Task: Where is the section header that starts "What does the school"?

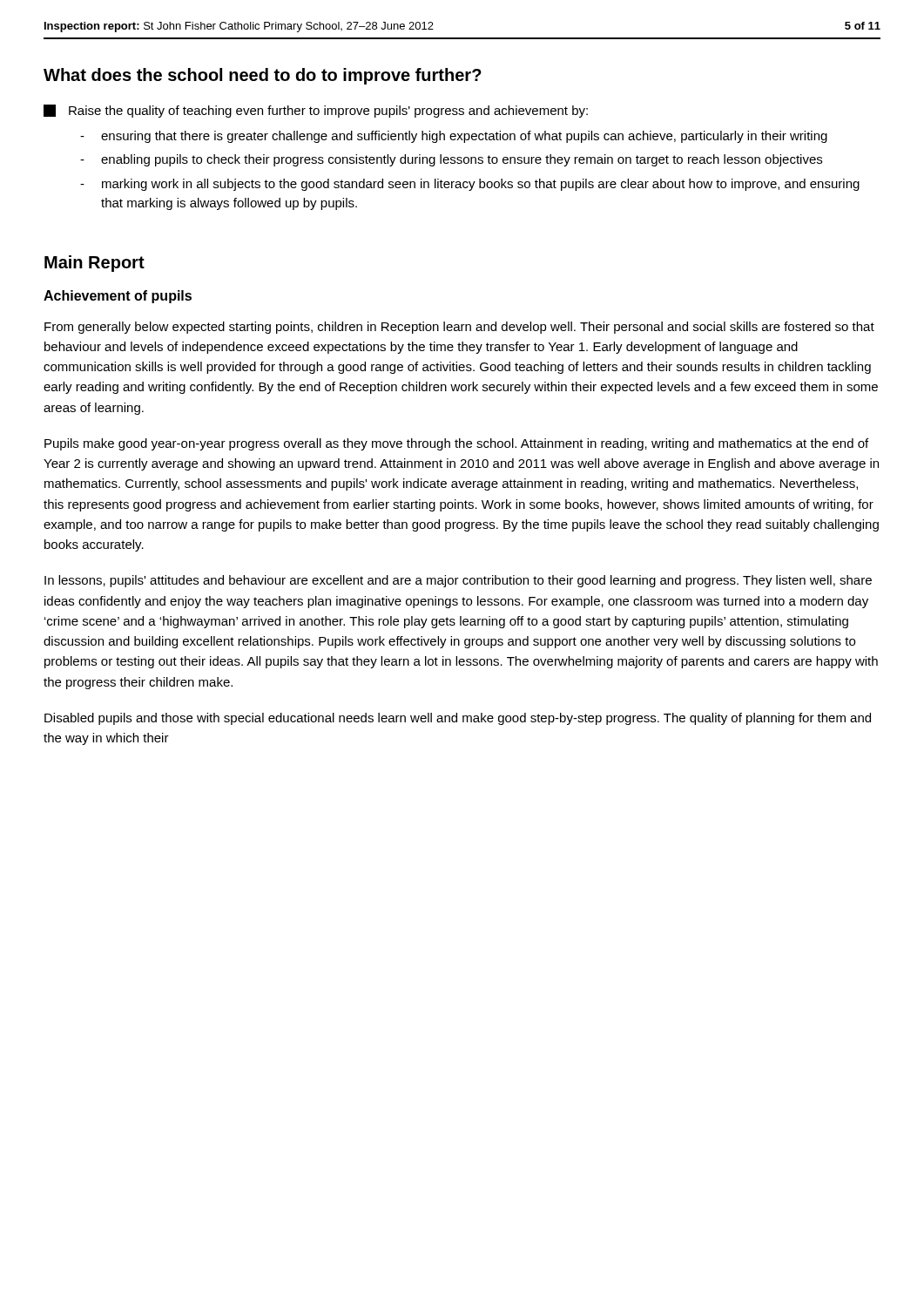Action: coord(263,75)
